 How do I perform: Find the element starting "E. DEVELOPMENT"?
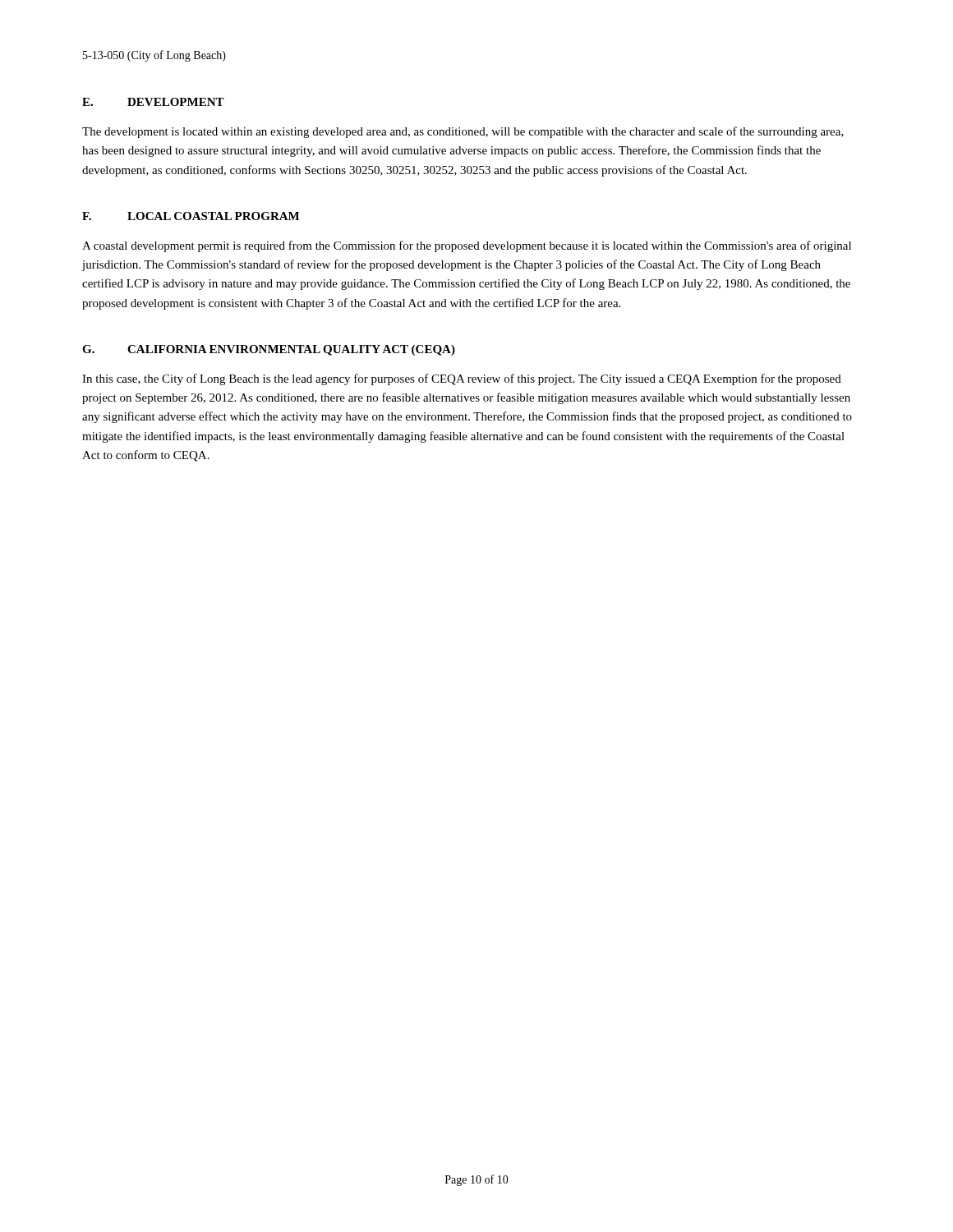(x=153, y=102)
